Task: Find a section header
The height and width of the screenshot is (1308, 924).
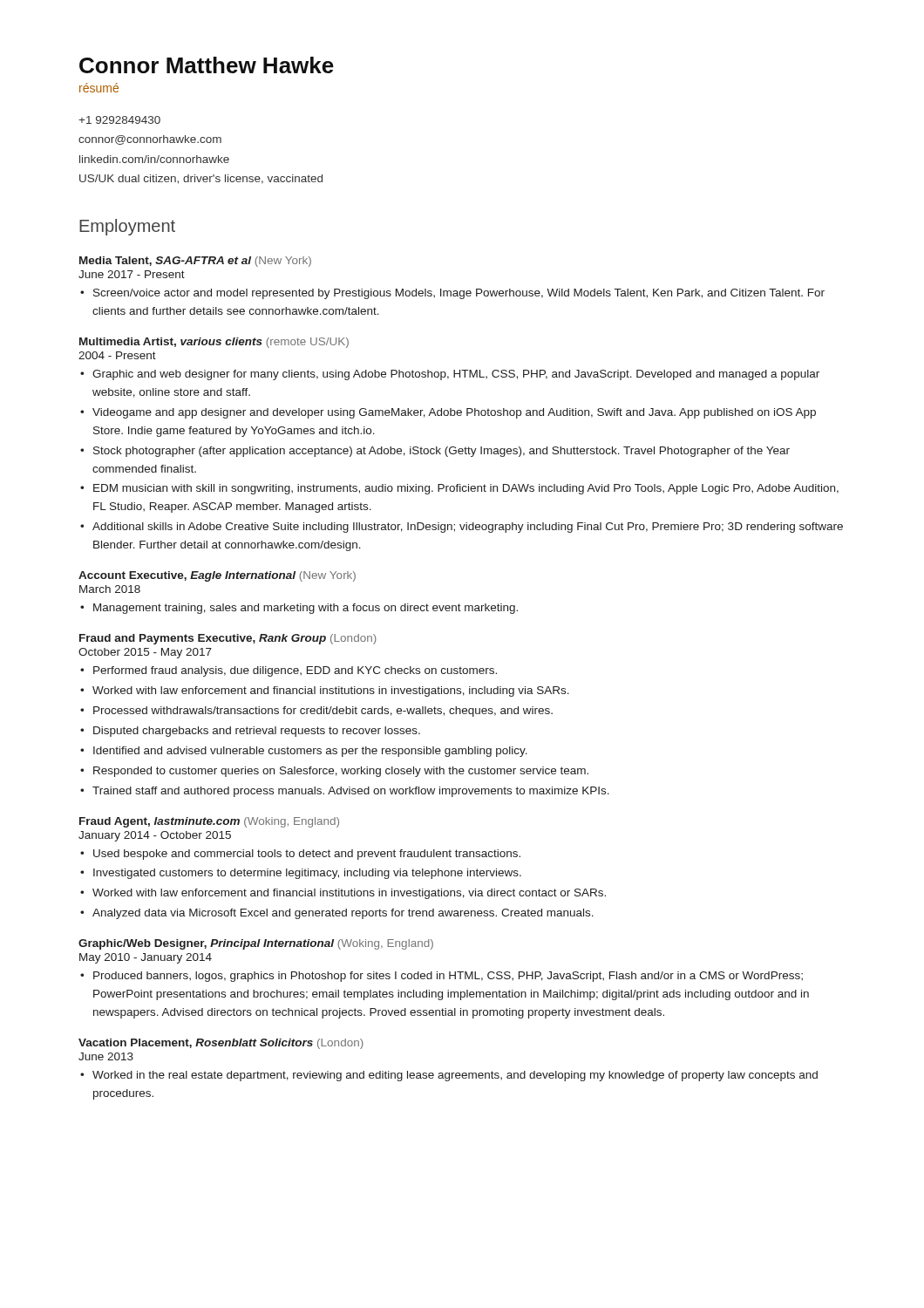Action: 462,228
